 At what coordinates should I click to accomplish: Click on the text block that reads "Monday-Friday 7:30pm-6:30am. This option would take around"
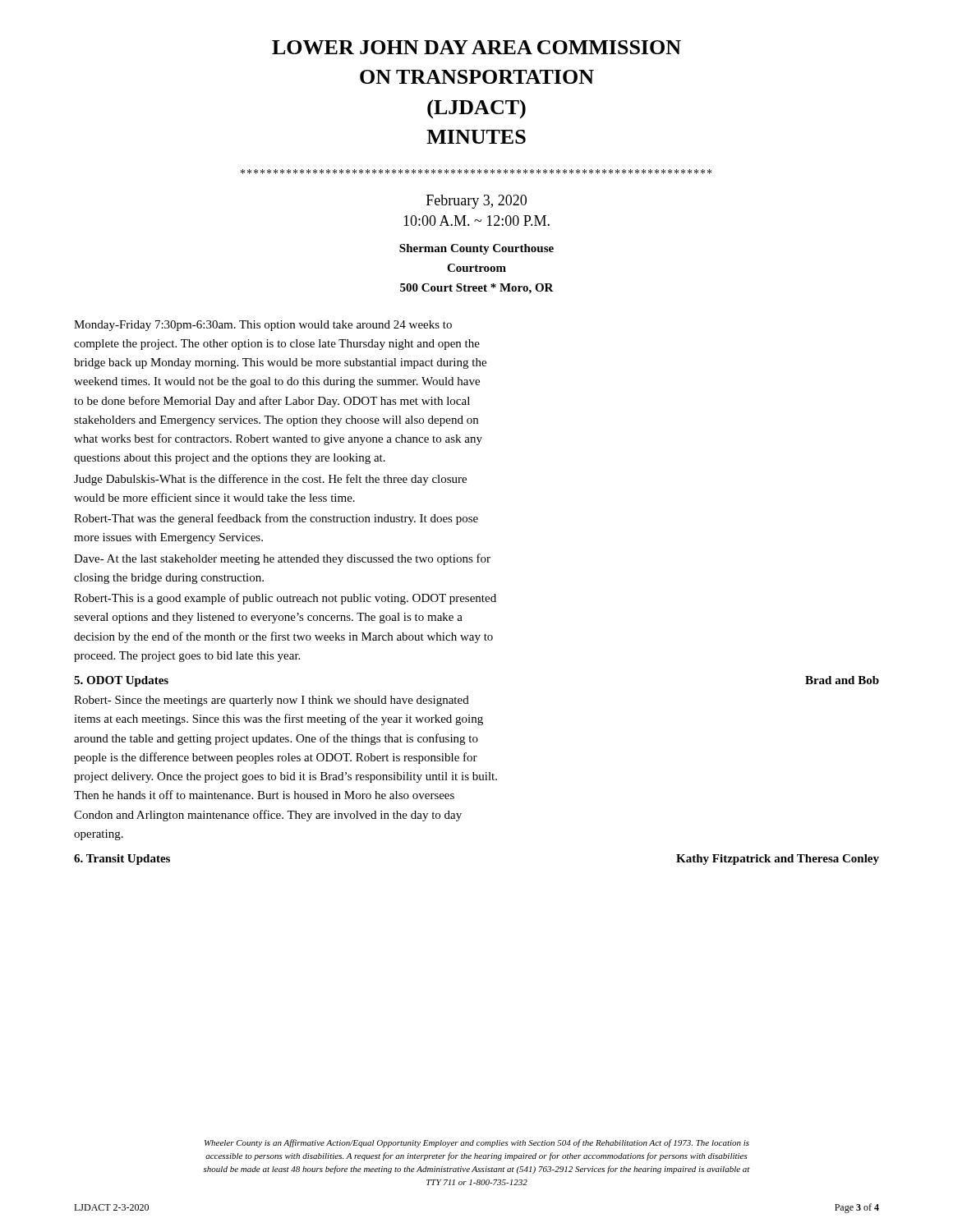(x=263, y=326)
